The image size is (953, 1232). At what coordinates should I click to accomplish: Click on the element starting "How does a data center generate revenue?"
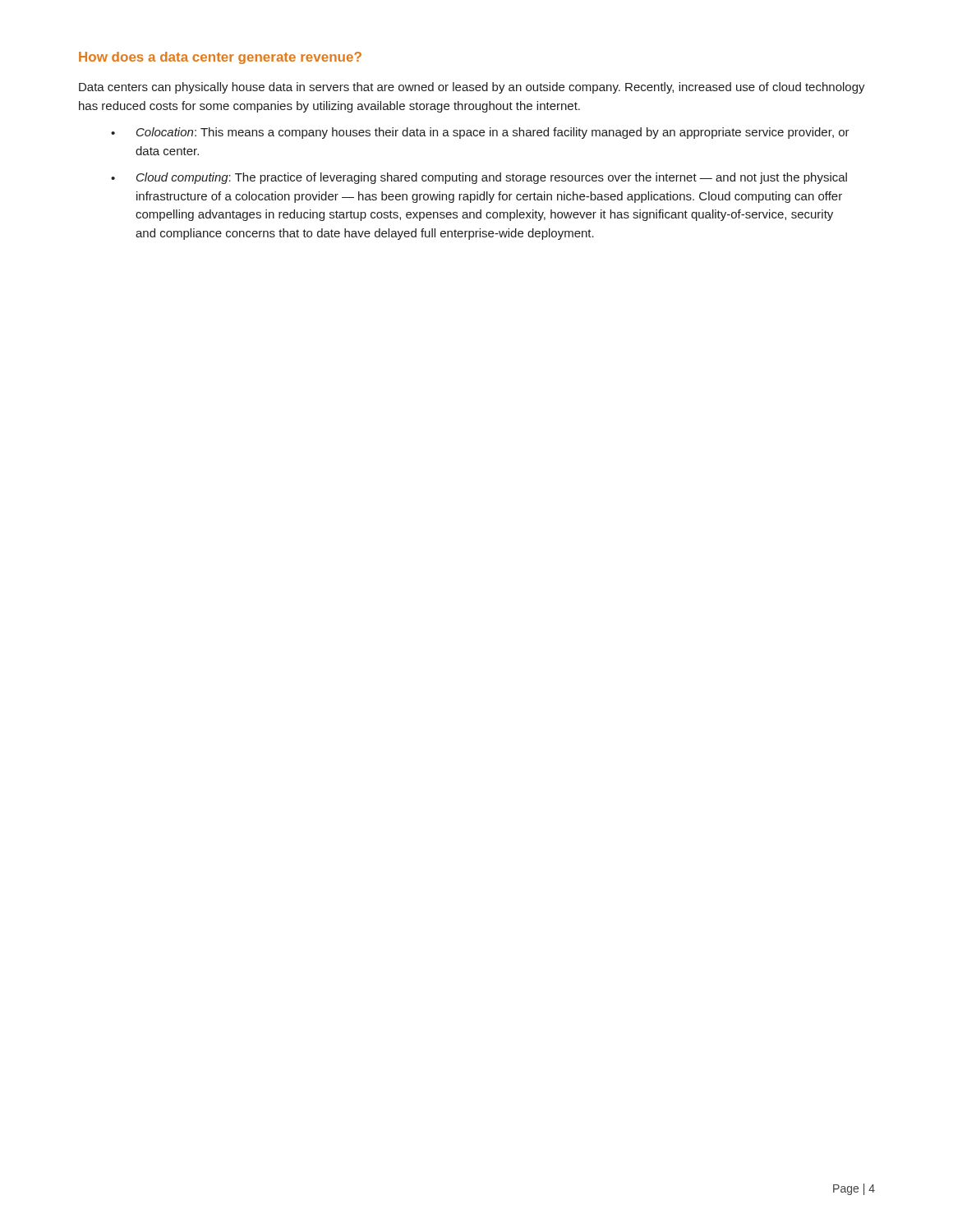point(220,57)
